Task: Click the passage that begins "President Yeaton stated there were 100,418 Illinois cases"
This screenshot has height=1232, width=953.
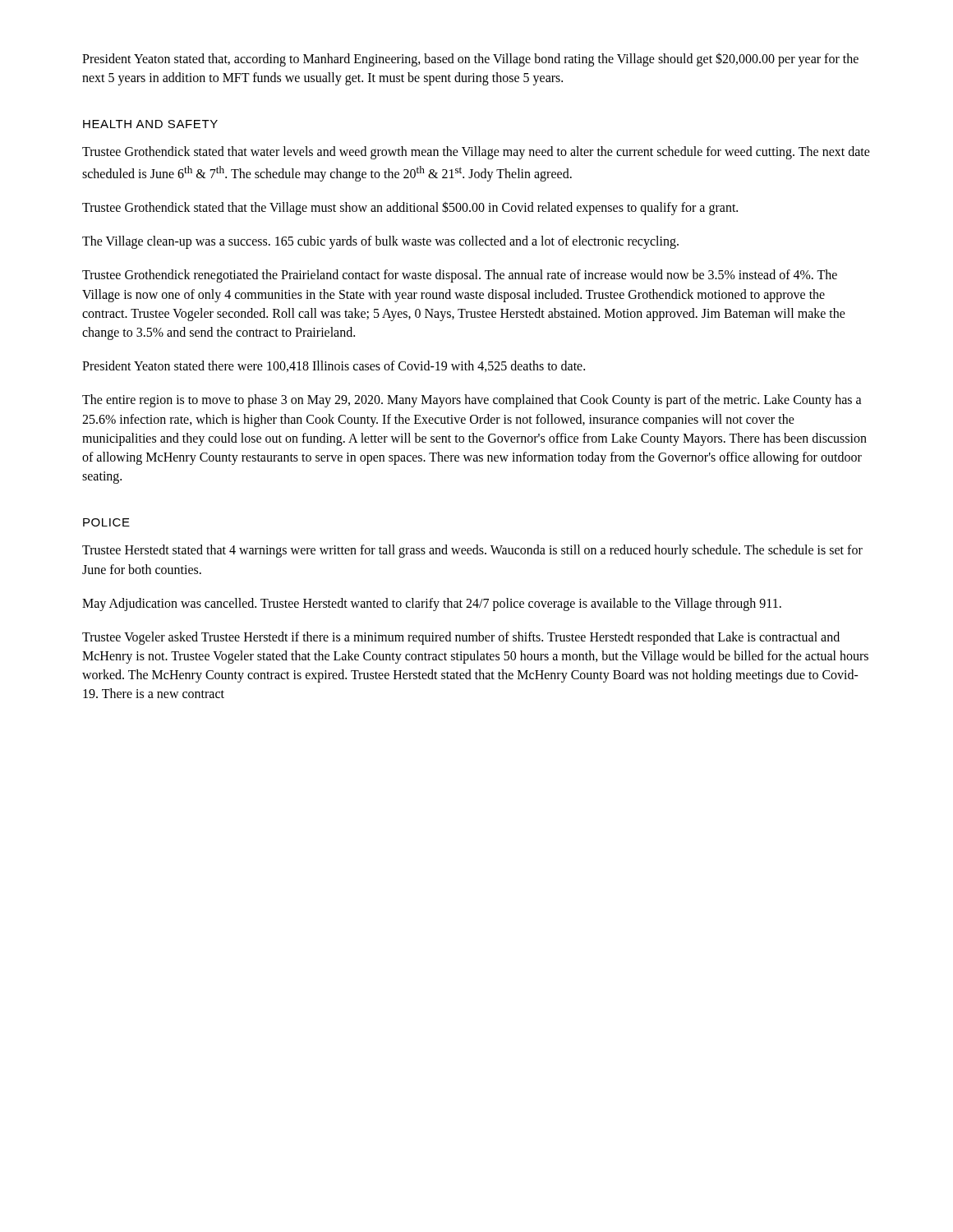Action: pyautogui.click(x=334, y=366)
